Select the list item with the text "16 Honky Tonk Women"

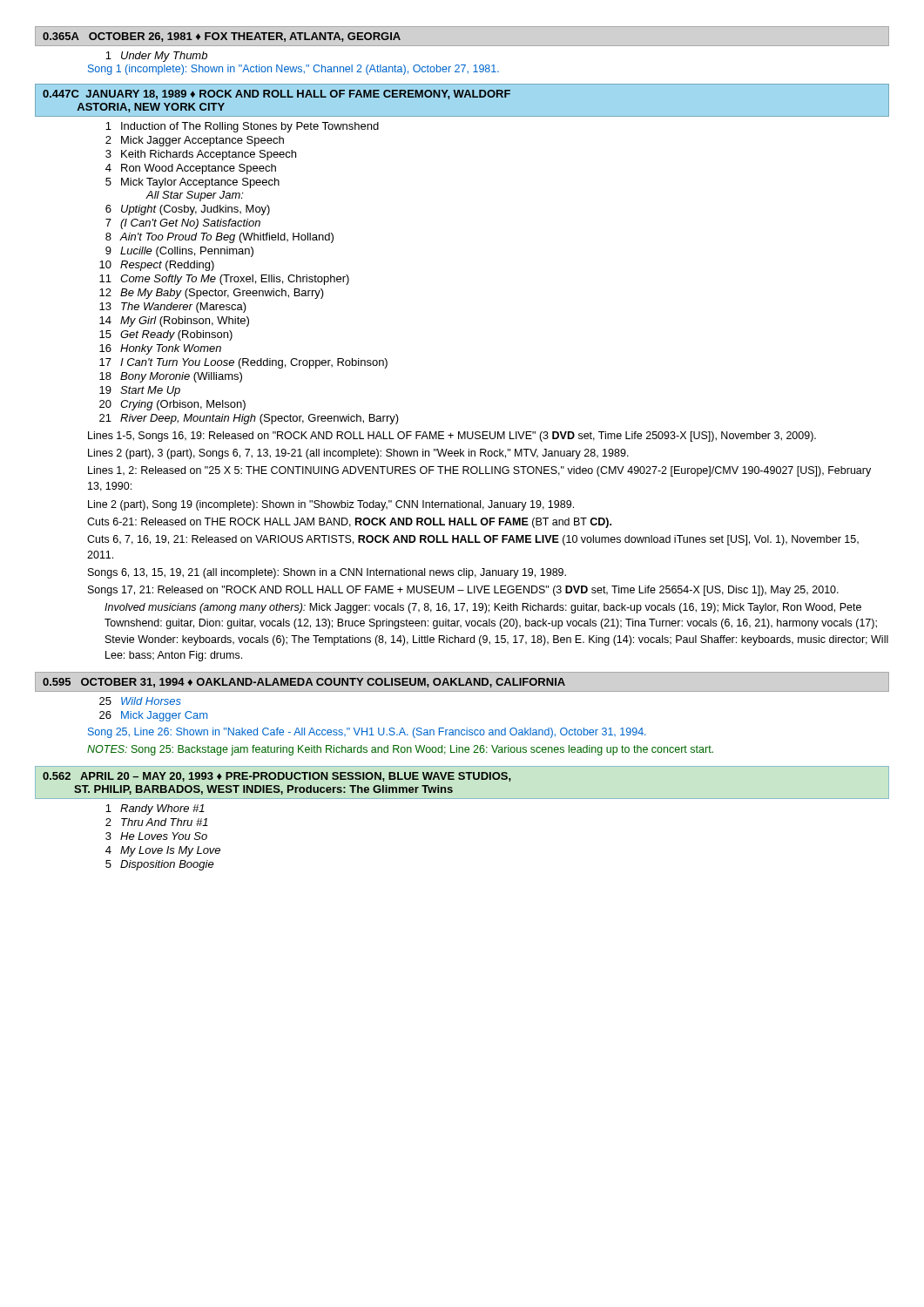(154, 348)
